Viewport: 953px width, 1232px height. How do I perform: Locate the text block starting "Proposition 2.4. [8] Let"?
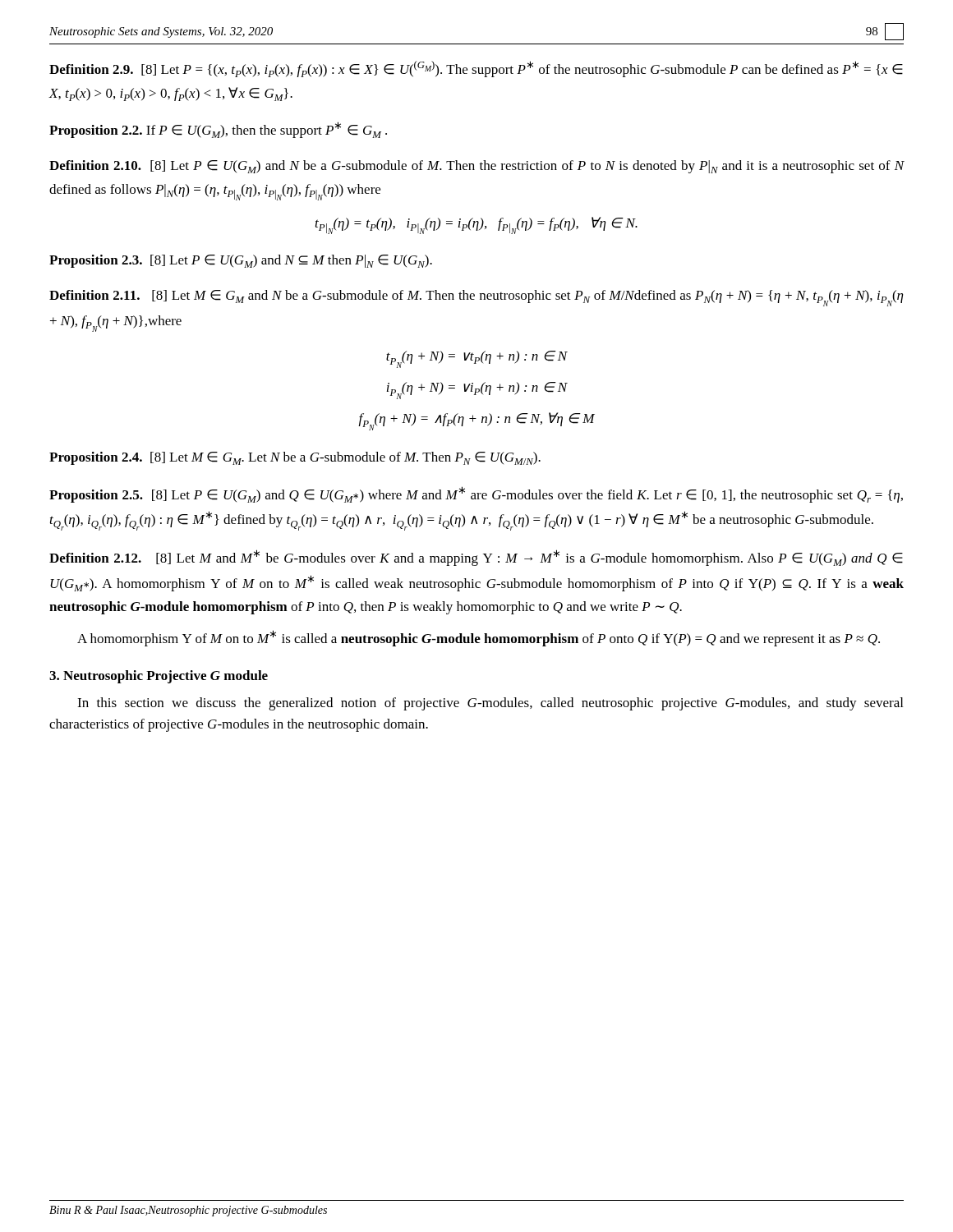[x=476, y=459]
